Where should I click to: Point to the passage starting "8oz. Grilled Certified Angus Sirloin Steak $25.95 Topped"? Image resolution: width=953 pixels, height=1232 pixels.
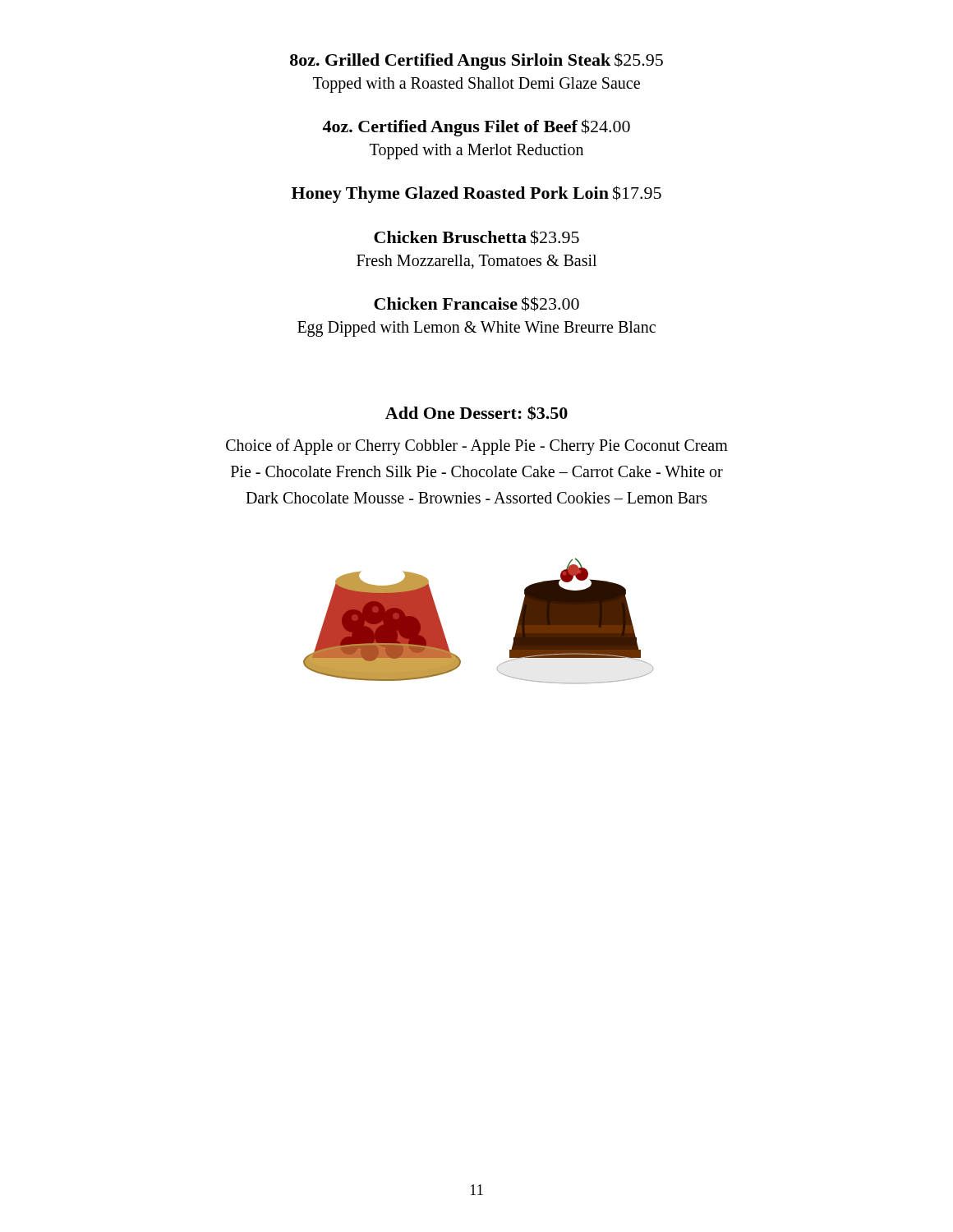point(476,71)
